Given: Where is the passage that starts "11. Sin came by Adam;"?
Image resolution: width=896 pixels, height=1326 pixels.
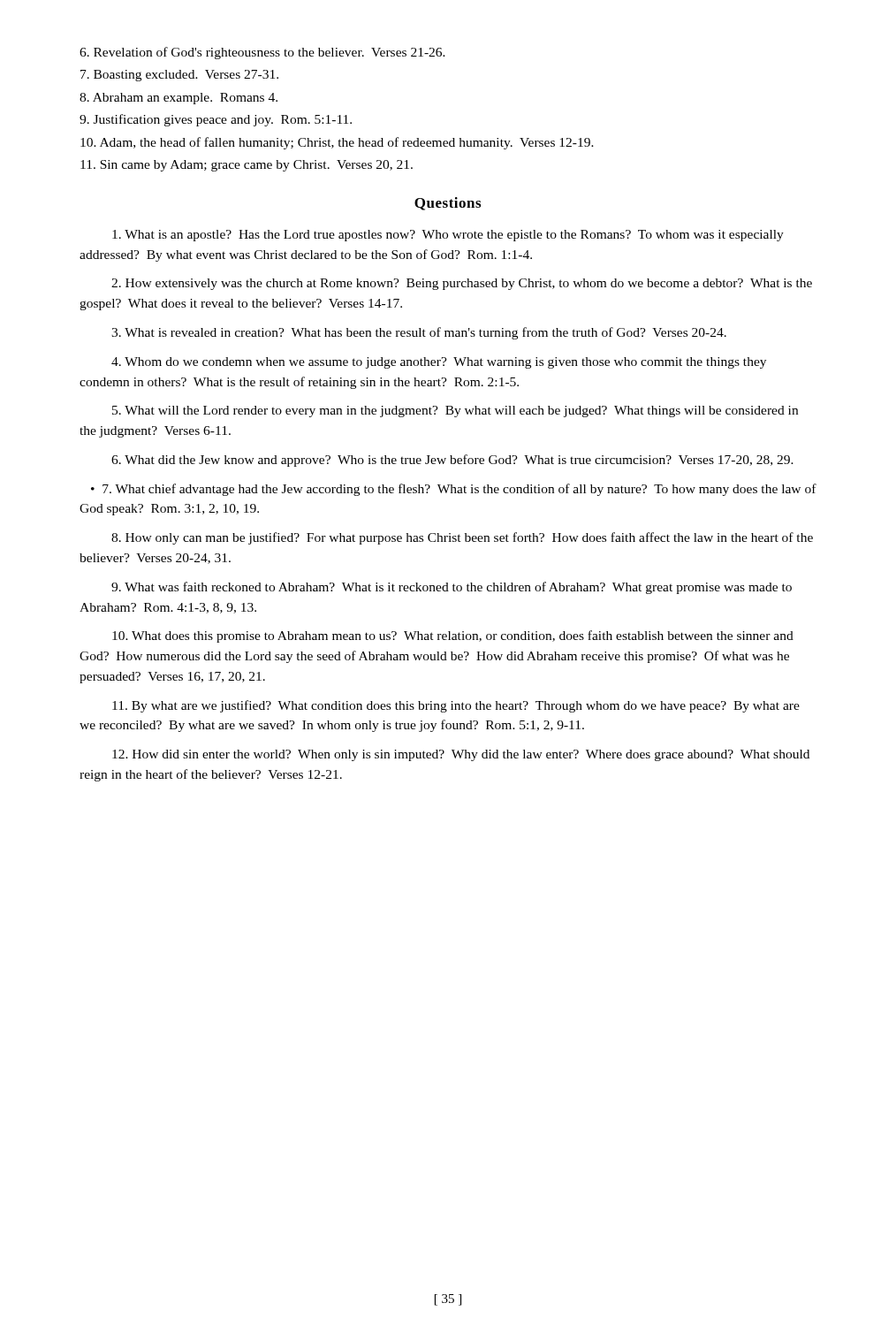Looking at the screenshot, I should [247, 164].
